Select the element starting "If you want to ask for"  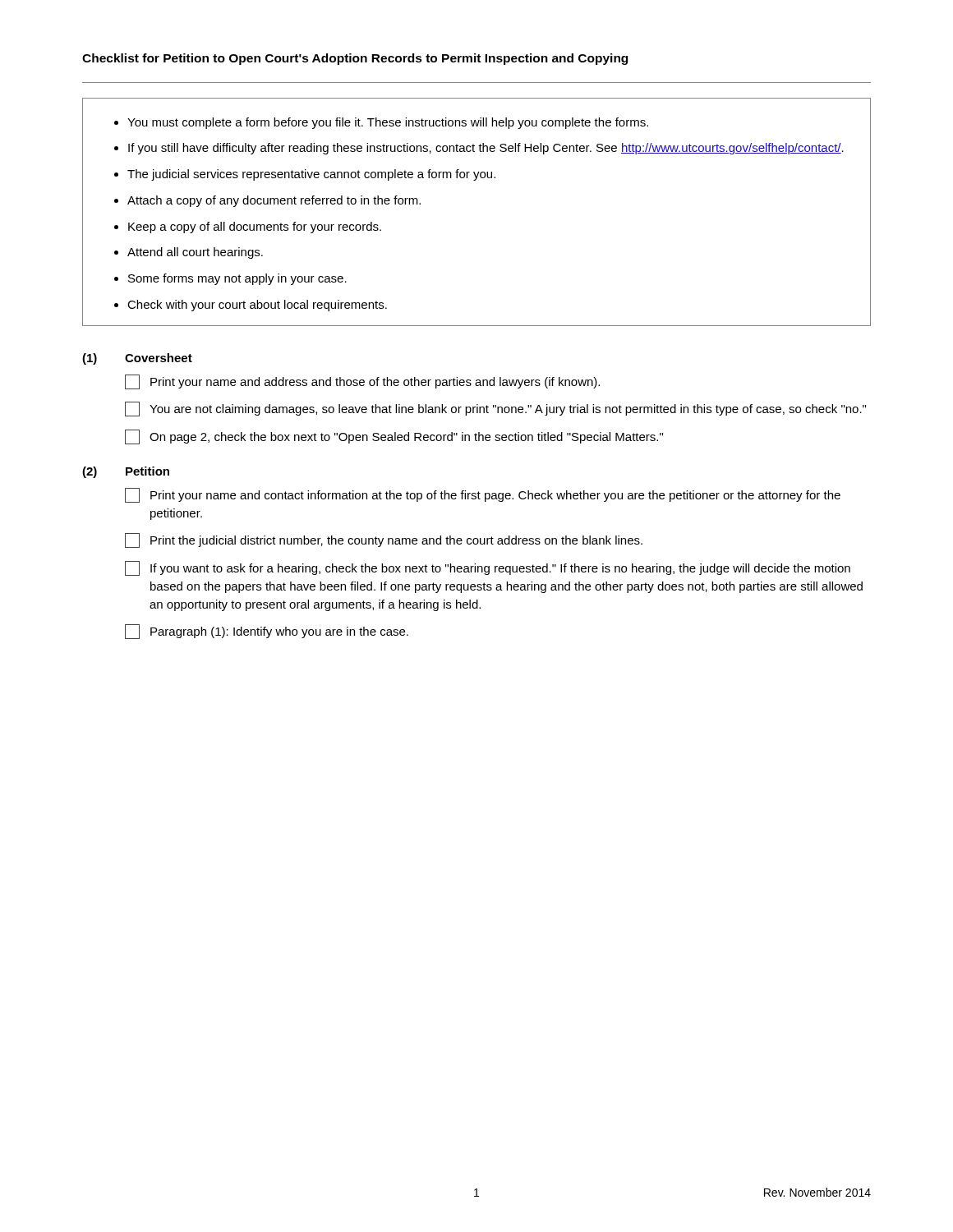point(498,586)
